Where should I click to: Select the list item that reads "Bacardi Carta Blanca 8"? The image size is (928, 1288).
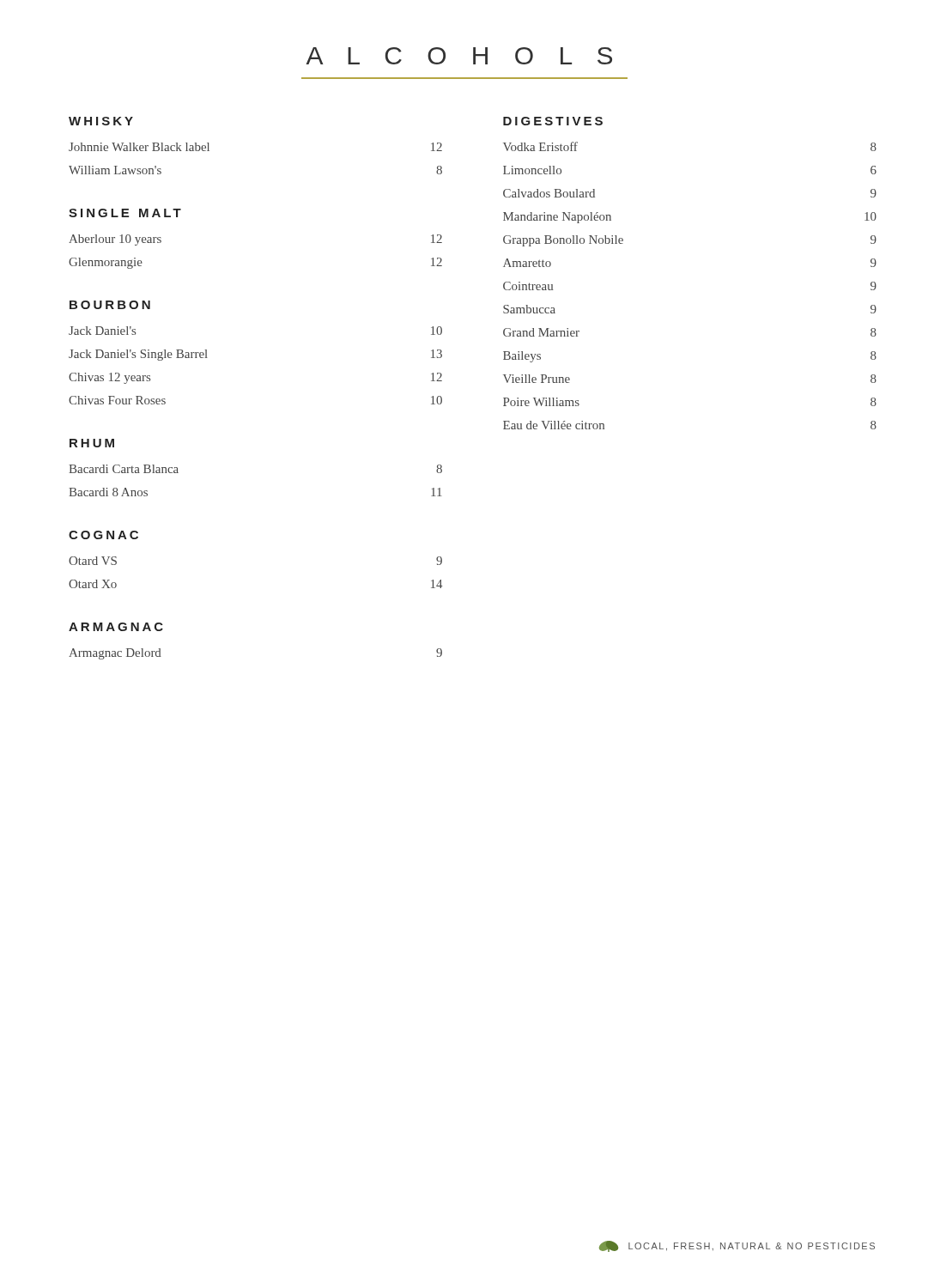(123, 468)
